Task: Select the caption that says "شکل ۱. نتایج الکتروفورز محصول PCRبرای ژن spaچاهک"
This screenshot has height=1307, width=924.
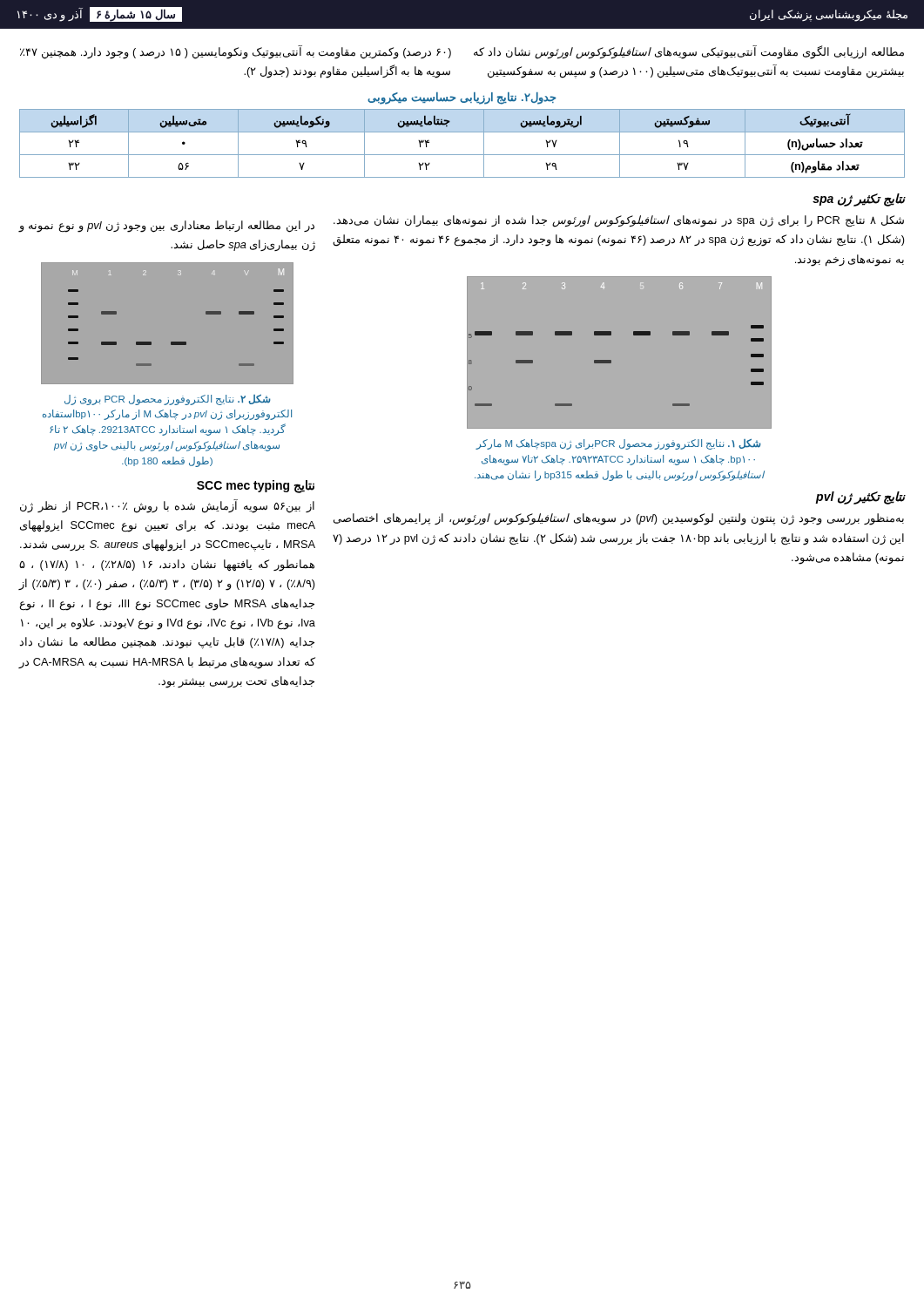Action: click(x=619, y=459)
